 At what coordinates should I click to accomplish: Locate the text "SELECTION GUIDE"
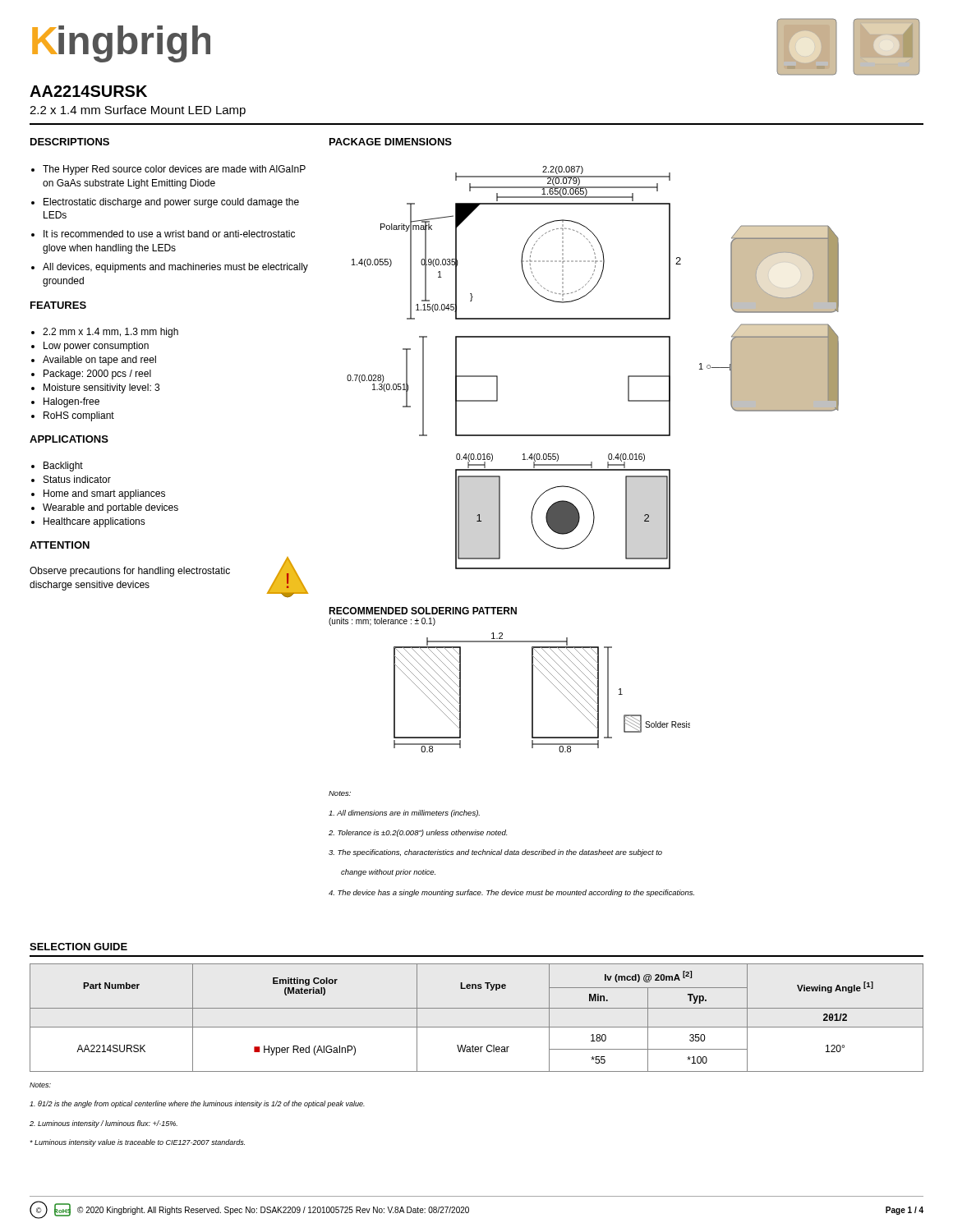point(79,947)
